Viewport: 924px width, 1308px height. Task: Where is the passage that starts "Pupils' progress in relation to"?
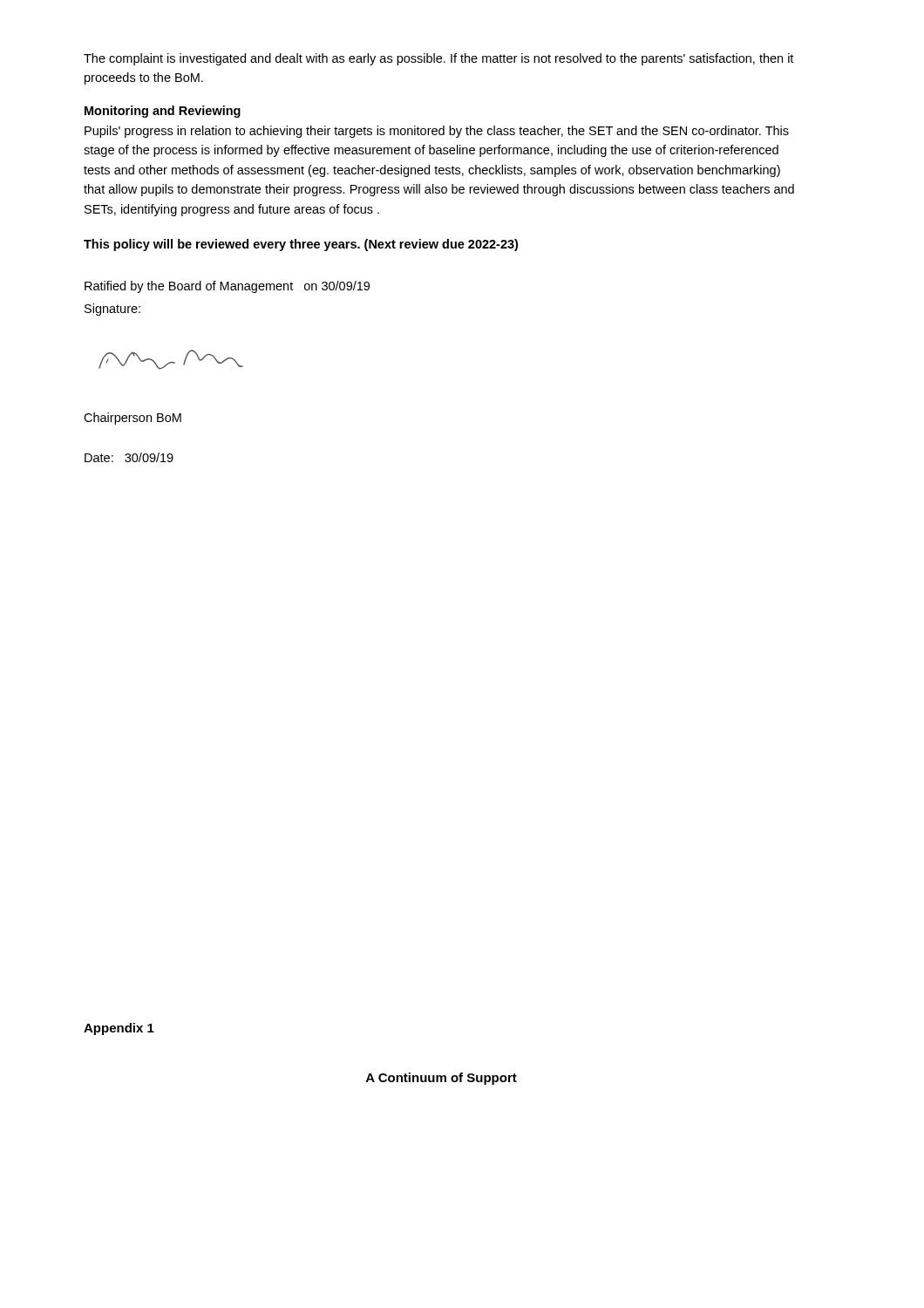pyautogui.click(x=439, y=170)
